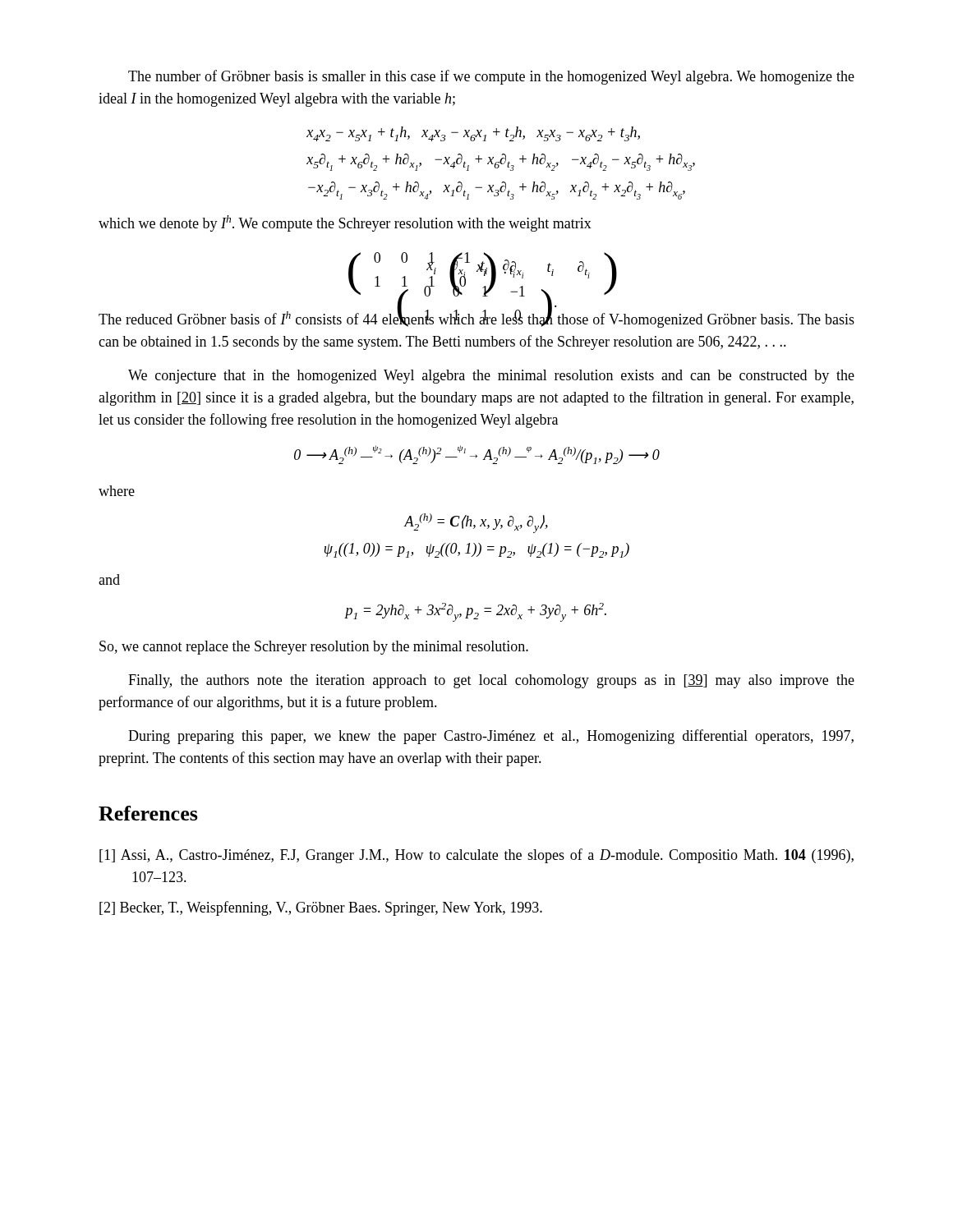This screenshot has height=1232, width=953.
Task: Locate the formula that says "( xi ∂xi ti ∂ti ) ("
Action: (484, 270)
